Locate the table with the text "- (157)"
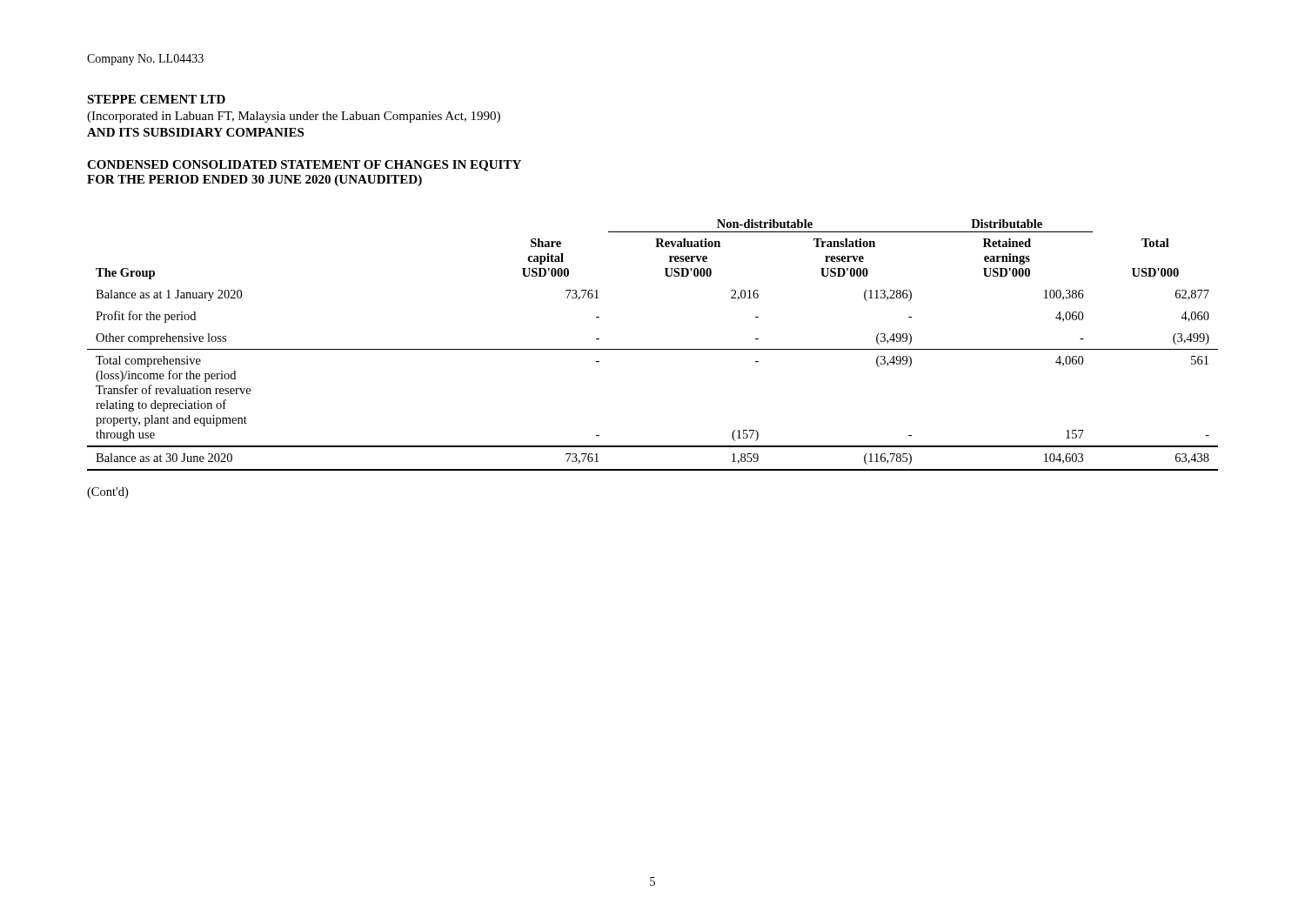The width and height of the screenshot is (1305, 924). (x=652, y=342)
